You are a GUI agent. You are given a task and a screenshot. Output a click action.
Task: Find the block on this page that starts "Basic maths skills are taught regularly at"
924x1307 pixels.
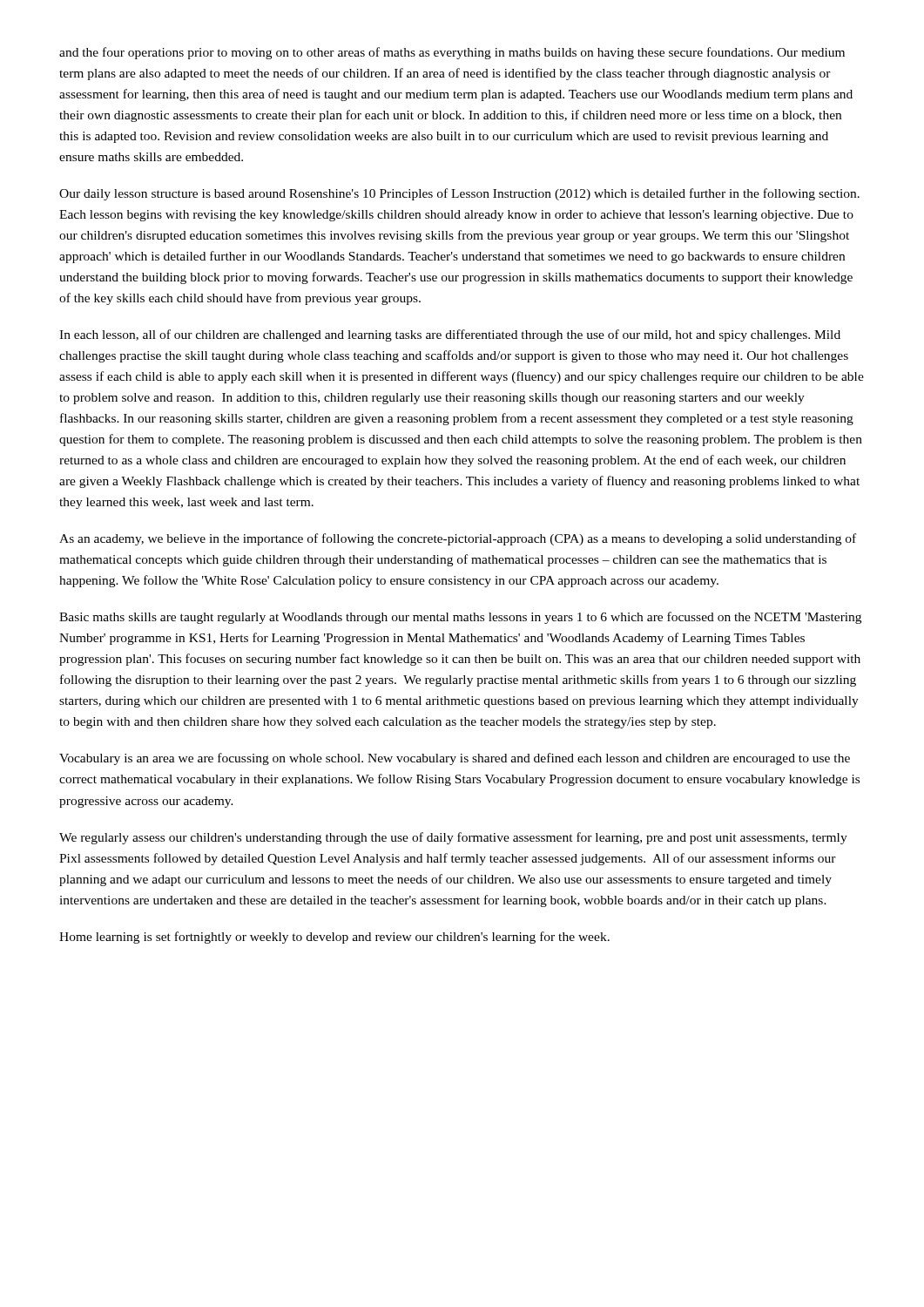pyautogui.click(x=461, y=669)
